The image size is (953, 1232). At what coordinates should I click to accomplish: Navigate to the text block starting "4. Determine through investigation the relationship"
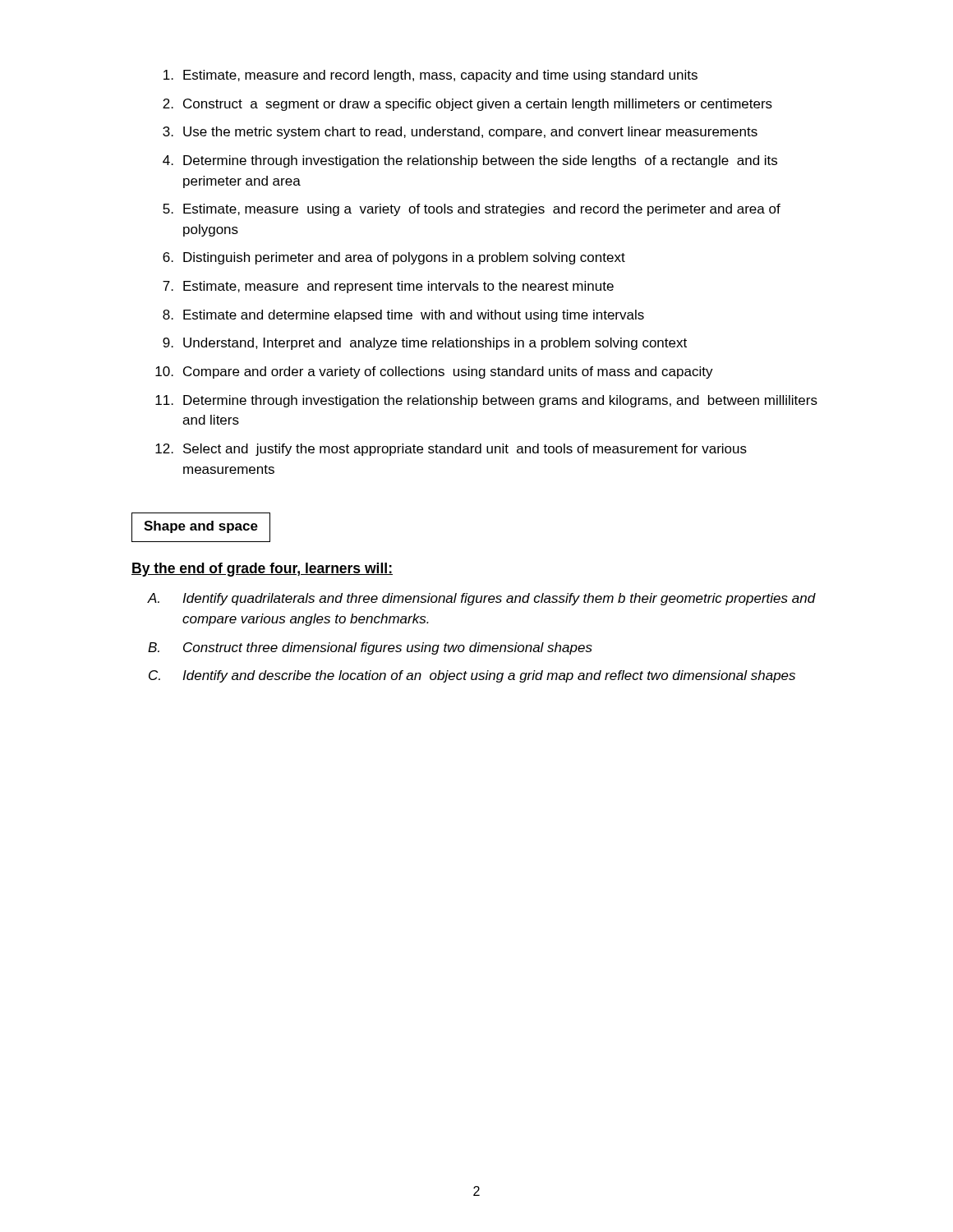481,171
